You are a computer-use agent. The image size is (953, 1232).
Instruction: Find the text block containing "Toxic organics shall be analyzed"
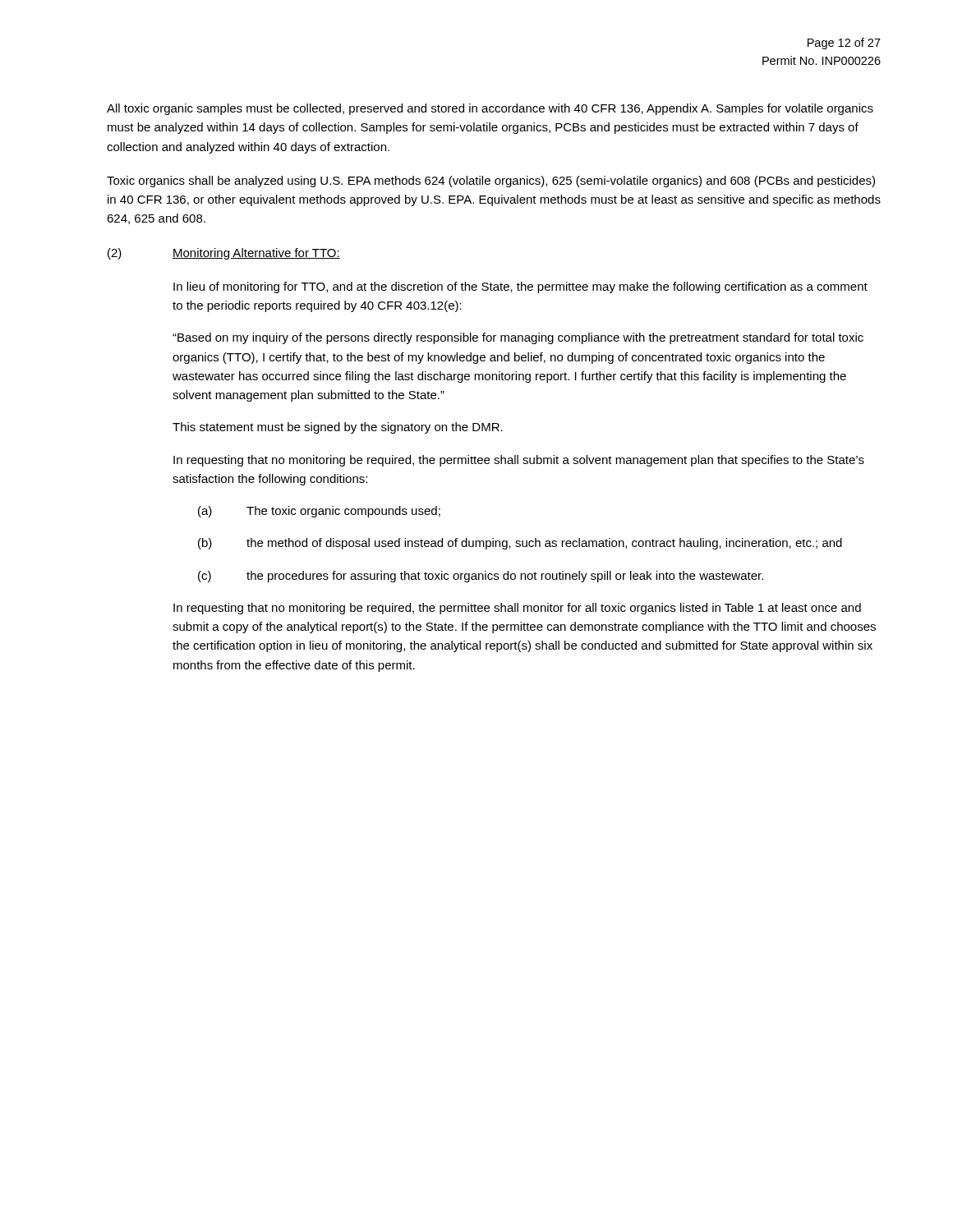pos(494,199)
